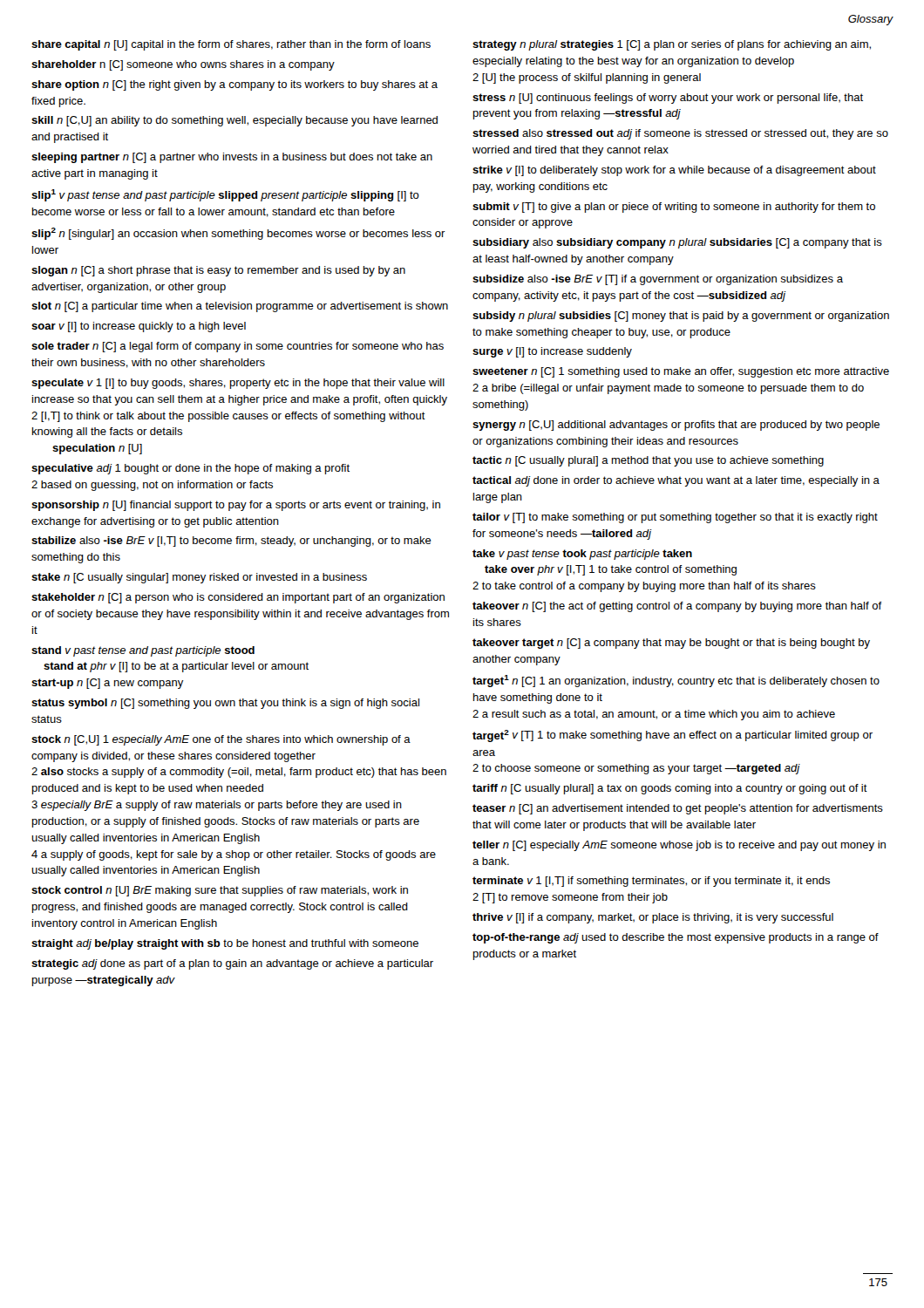Find the list item that reads "stock control n [U] BrE"
This screenshot has width=924, height=1308.
pyautogui.click(x=220, y=907)
